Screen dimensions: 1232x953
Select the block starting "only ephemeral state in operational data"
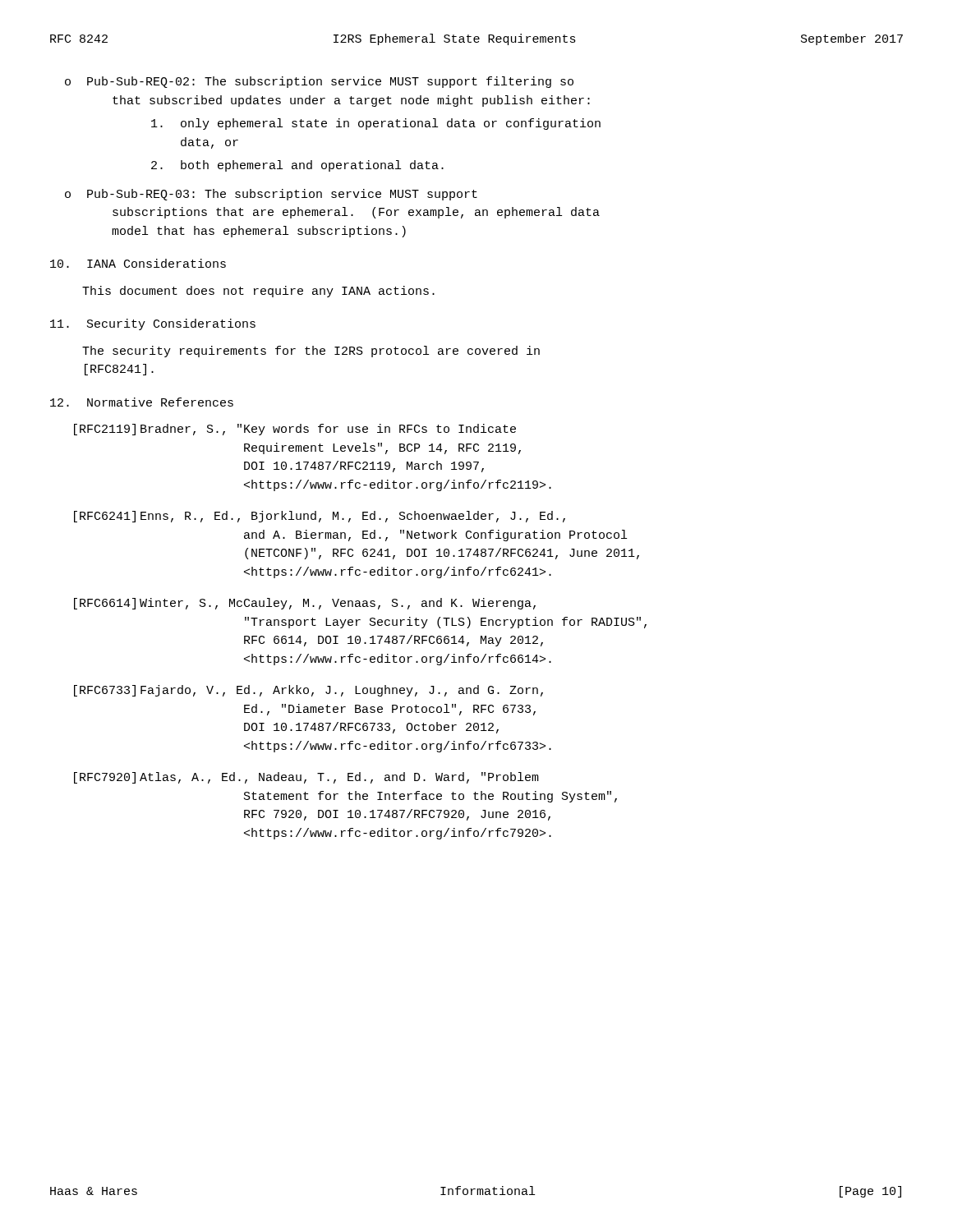click(350, 134)
